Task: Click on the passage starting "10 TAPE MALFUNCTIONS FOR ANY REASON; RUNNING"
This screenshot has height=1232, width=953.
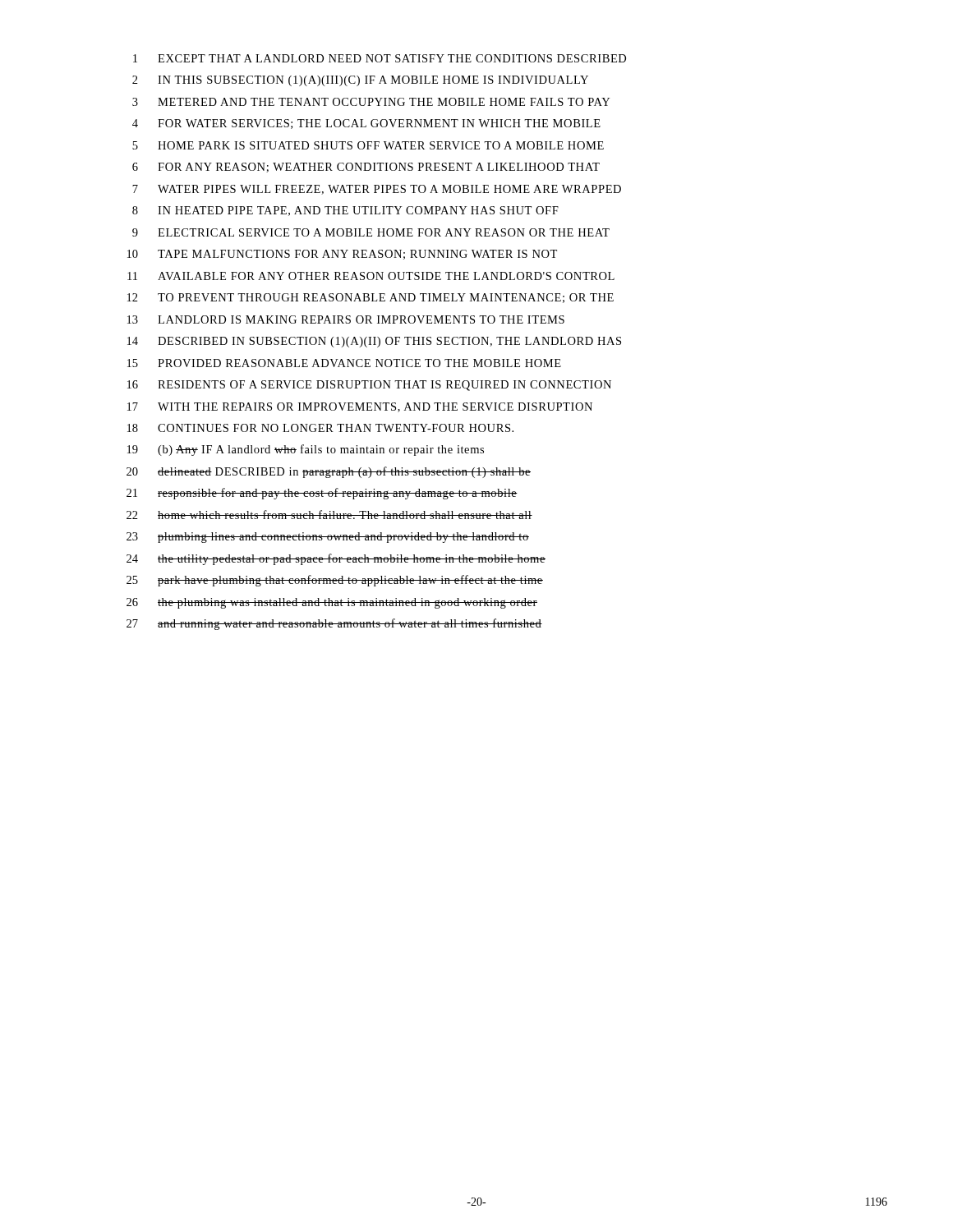Action: point(493,254)
